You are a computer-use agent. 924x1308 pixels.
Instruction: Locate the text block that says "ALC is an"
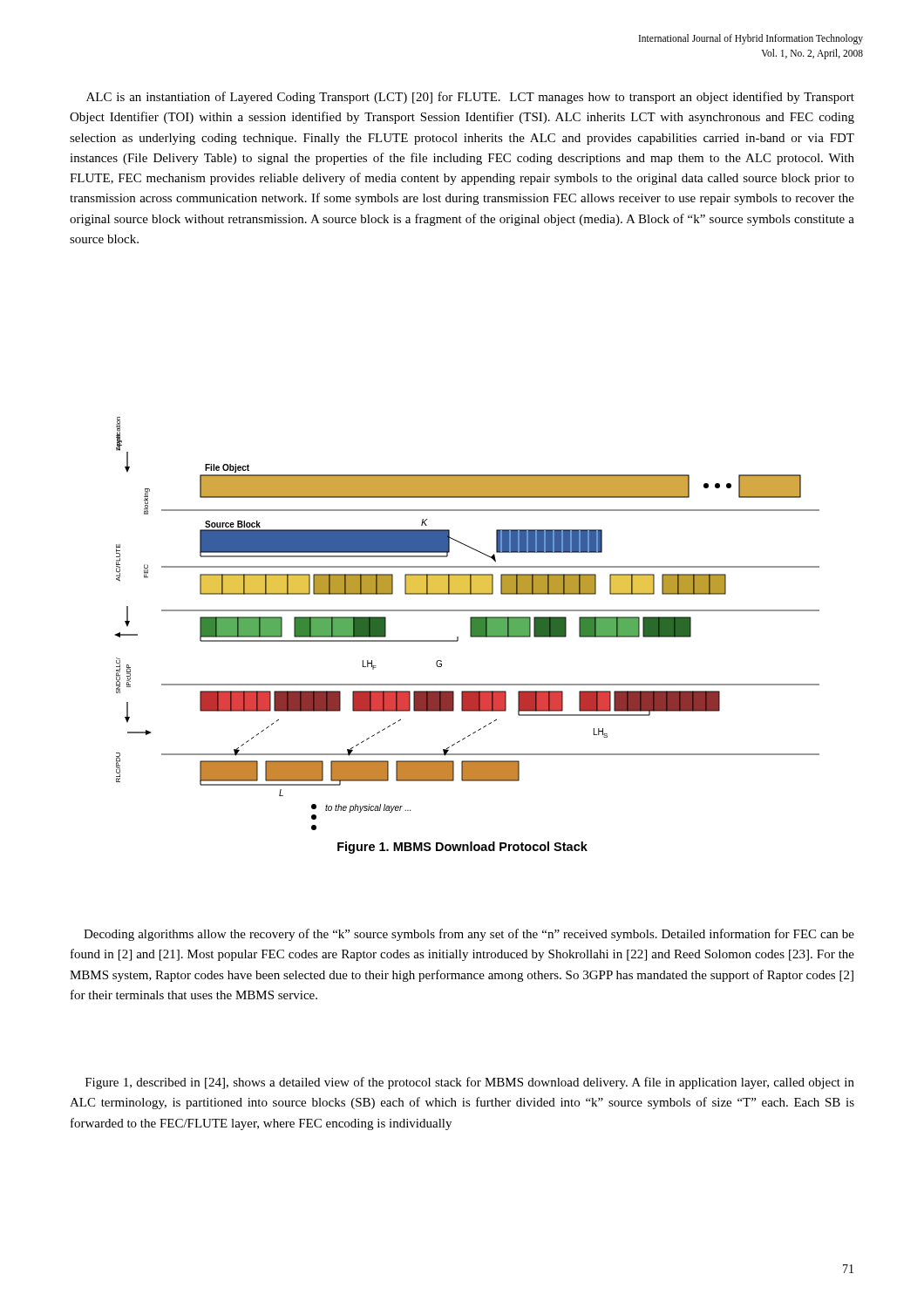point(462,168)
